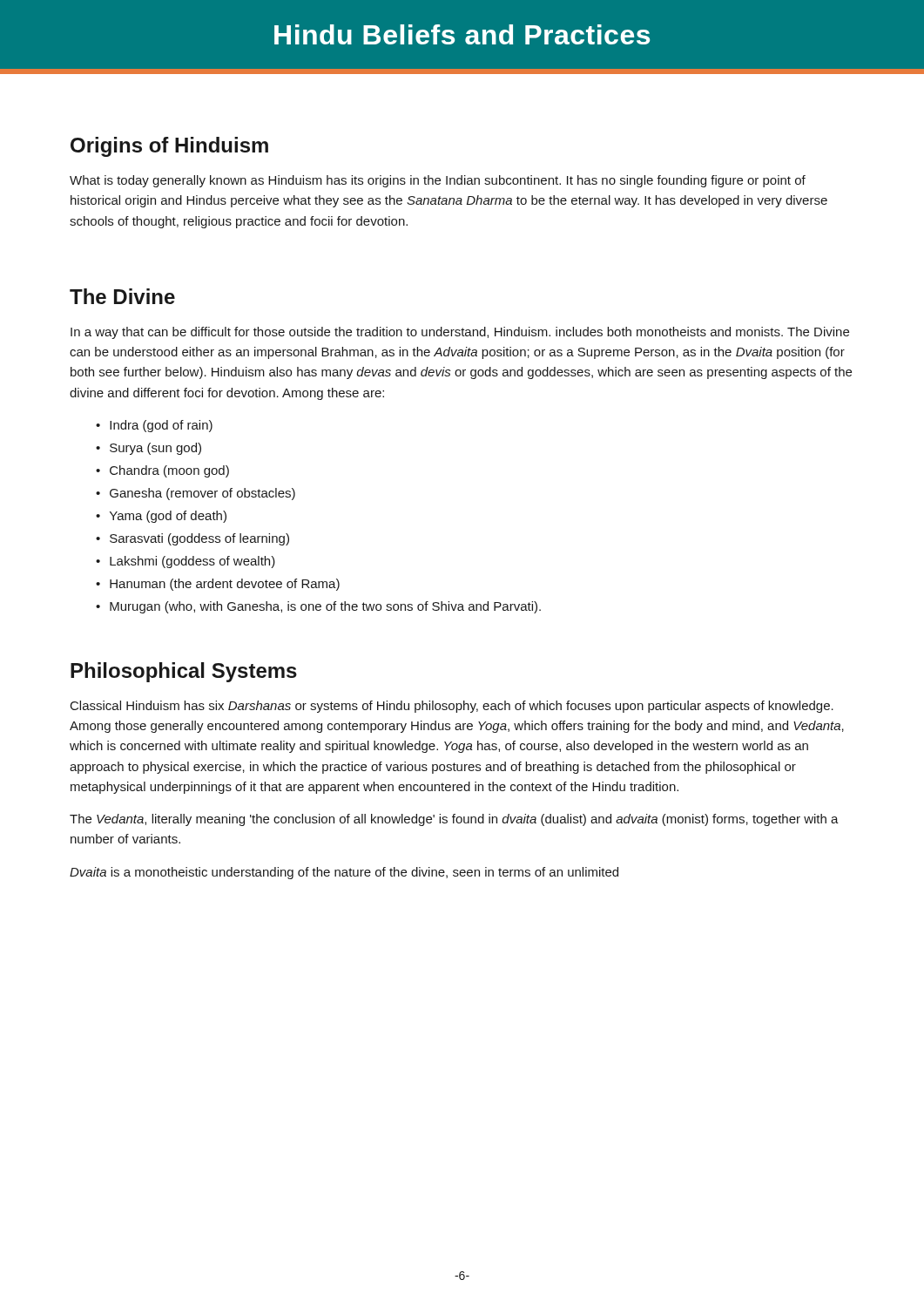Locate the list item that says "•Hanuman (the ardent"
This screenshot has height=1307, width=924.
click(218, 584)
